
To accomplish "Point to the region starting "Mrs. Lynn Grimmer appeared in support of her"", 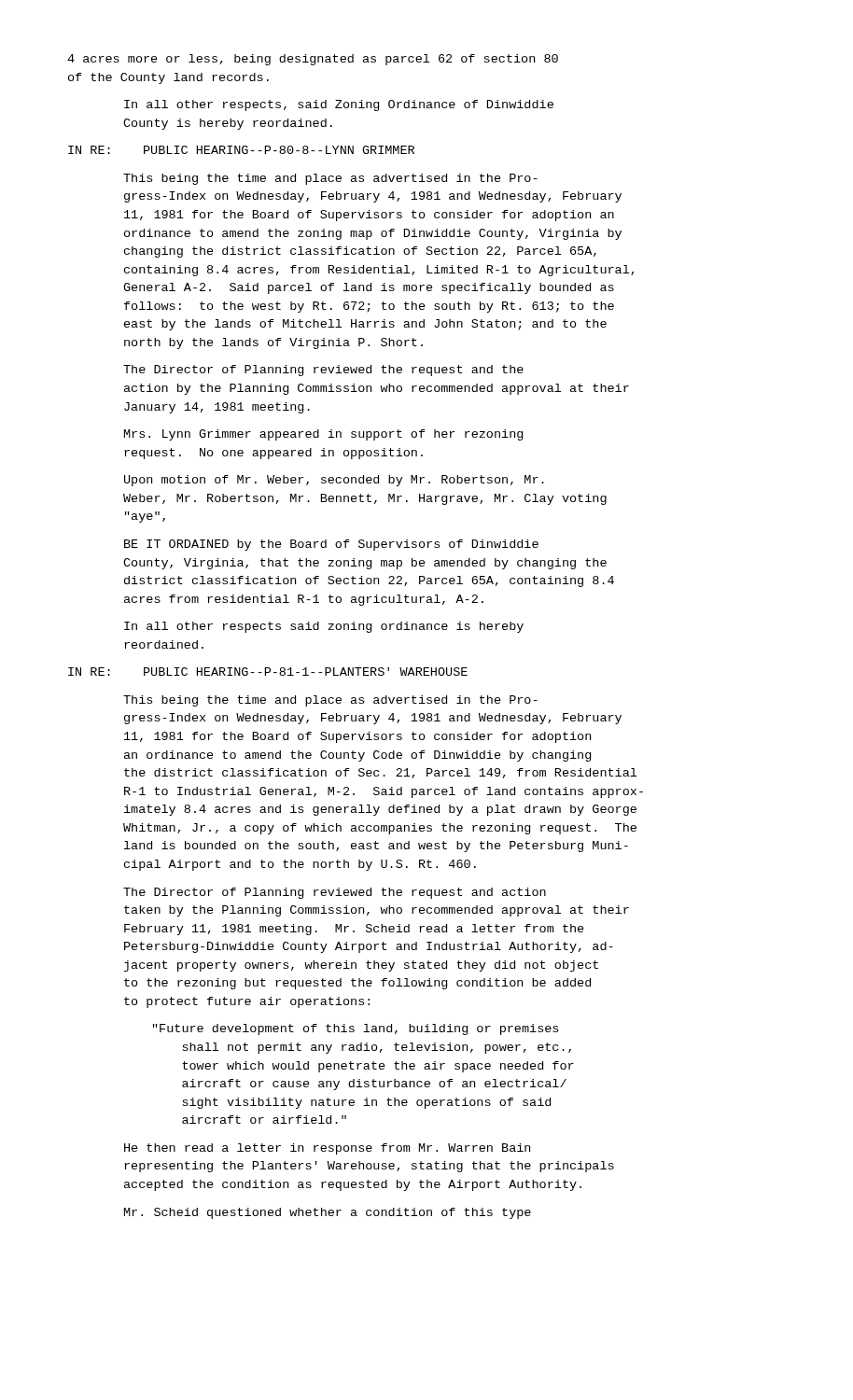I will click(324, 444).
